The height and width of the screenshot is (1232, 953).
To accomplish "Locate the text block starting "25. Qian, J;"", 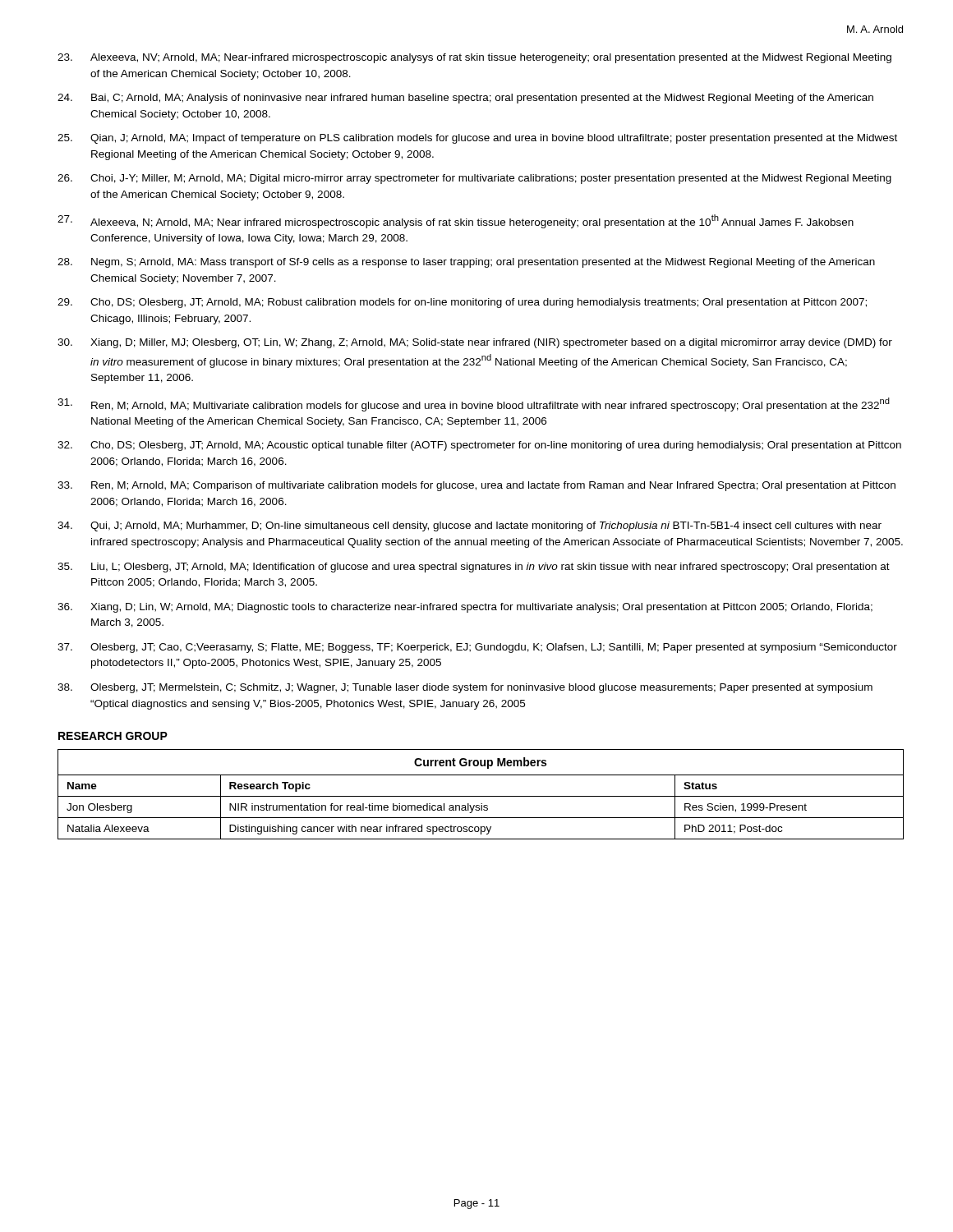I will (481, 146).
